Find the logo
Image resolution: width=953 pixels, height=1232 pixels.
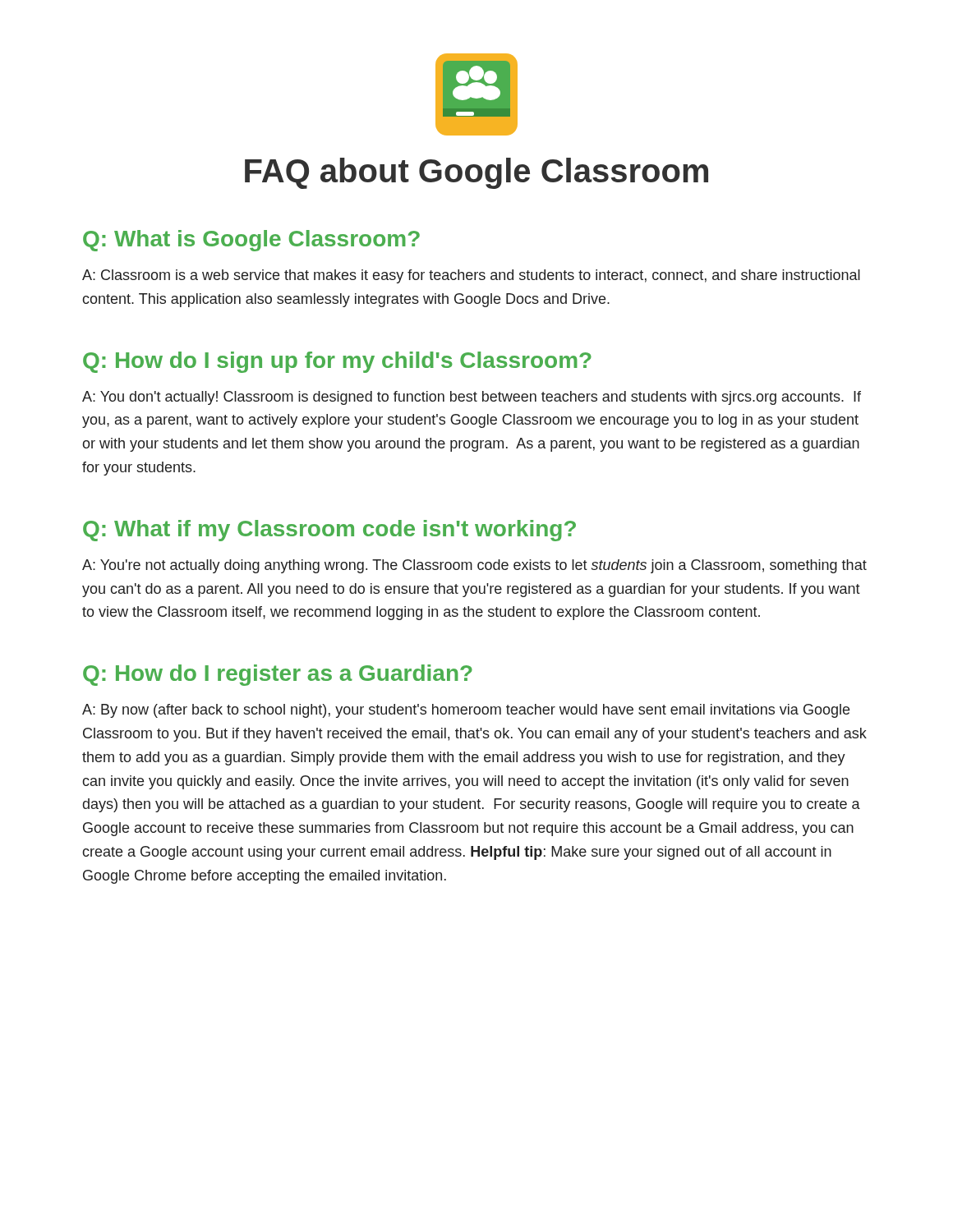476,94
